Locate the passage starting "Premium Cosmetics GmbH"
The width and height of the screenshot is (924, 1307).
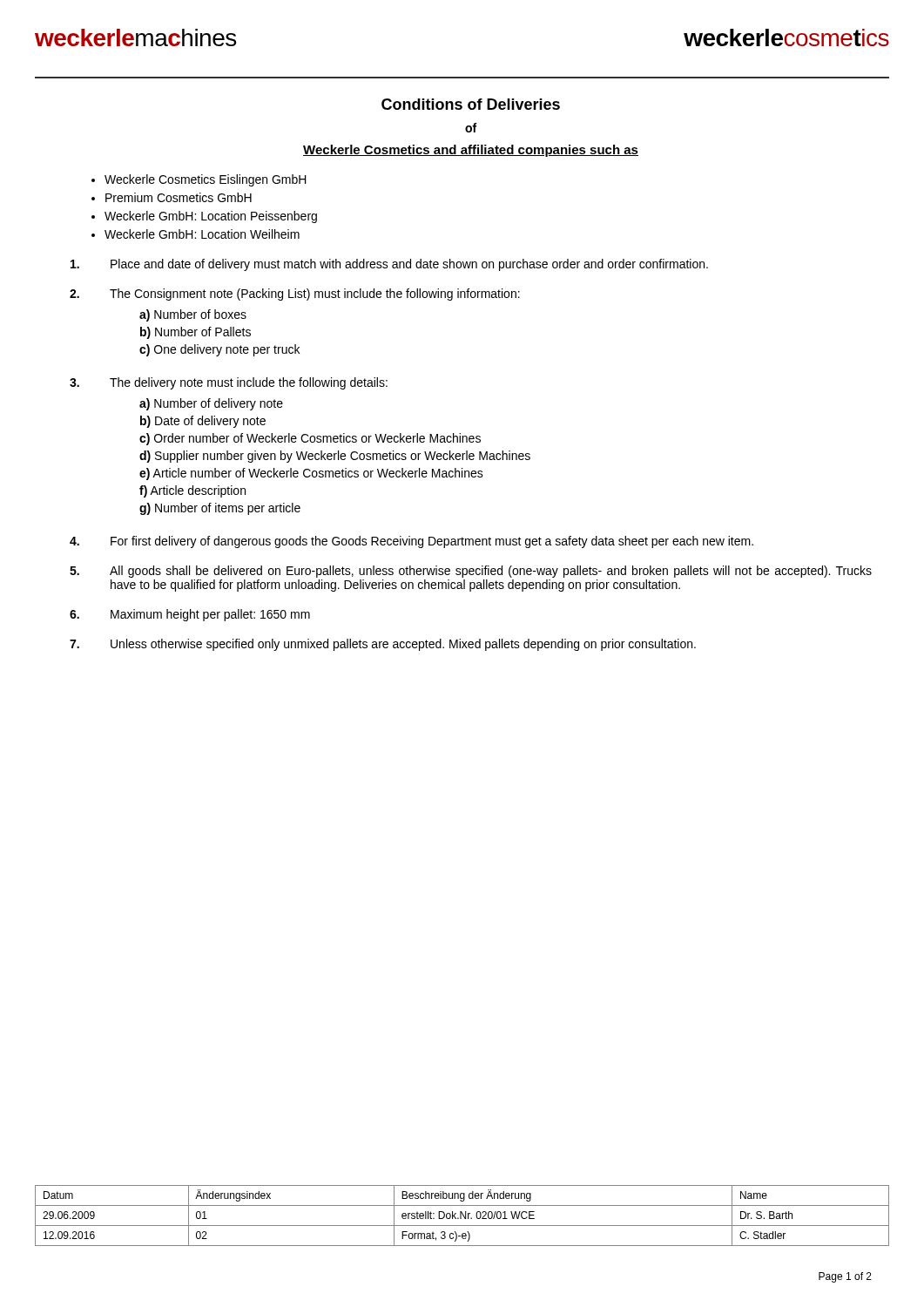coord(178,198)
